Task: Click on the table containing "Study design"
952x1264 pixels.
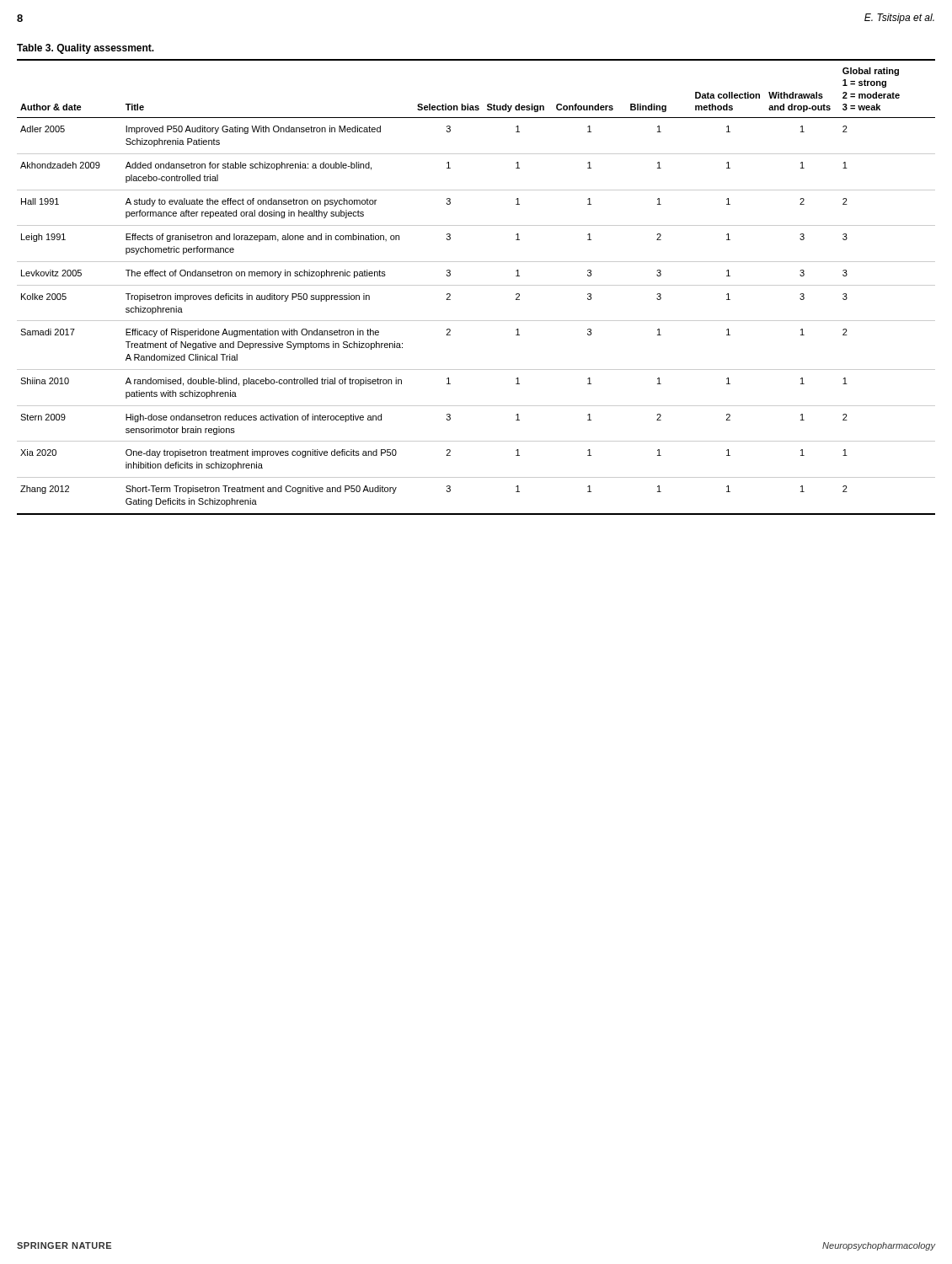Action: [x=476, y=278]
